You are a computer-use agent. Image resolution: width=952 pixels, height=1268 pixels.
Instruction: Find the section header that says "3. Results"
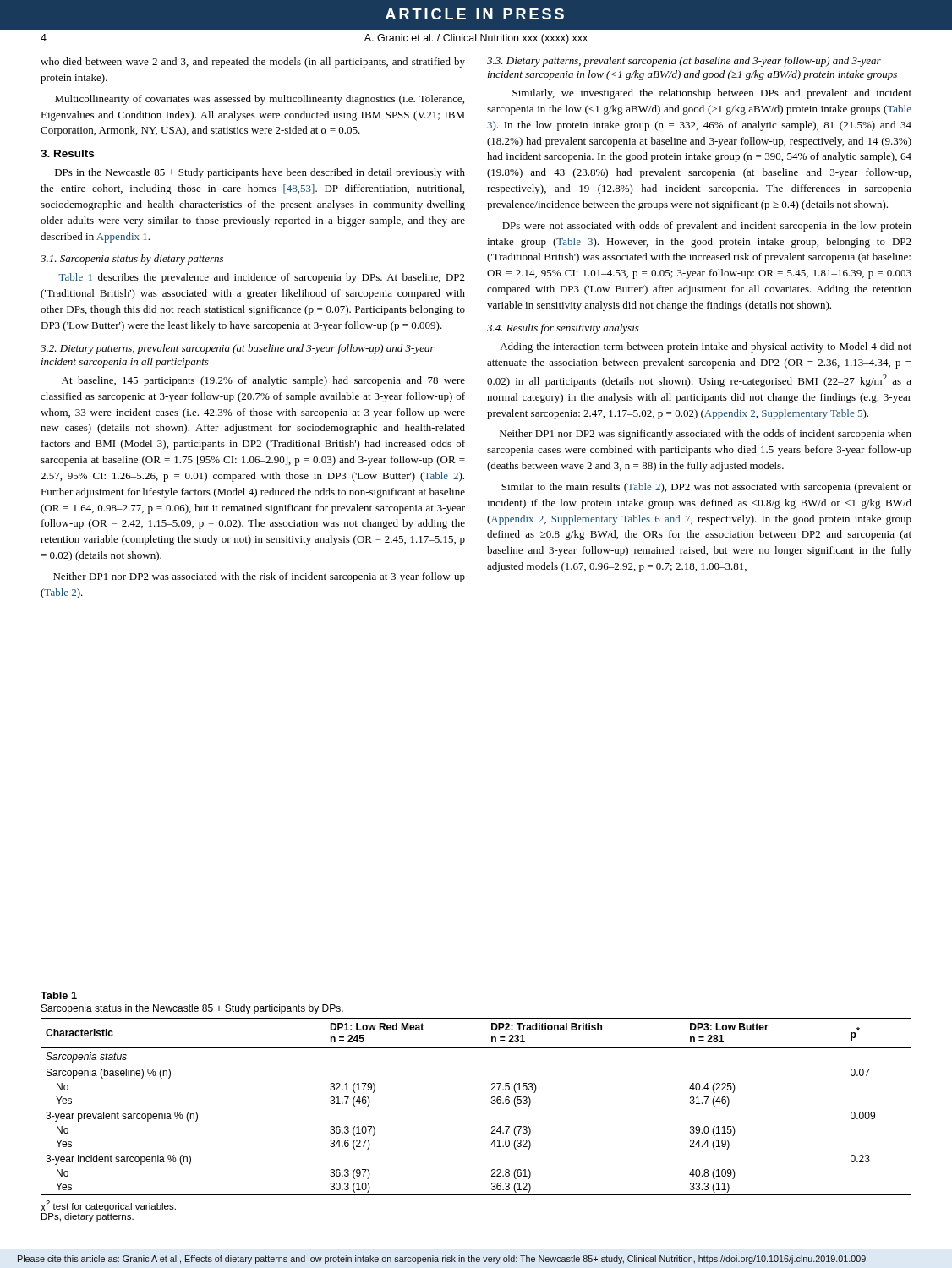(x=68, y=154)
